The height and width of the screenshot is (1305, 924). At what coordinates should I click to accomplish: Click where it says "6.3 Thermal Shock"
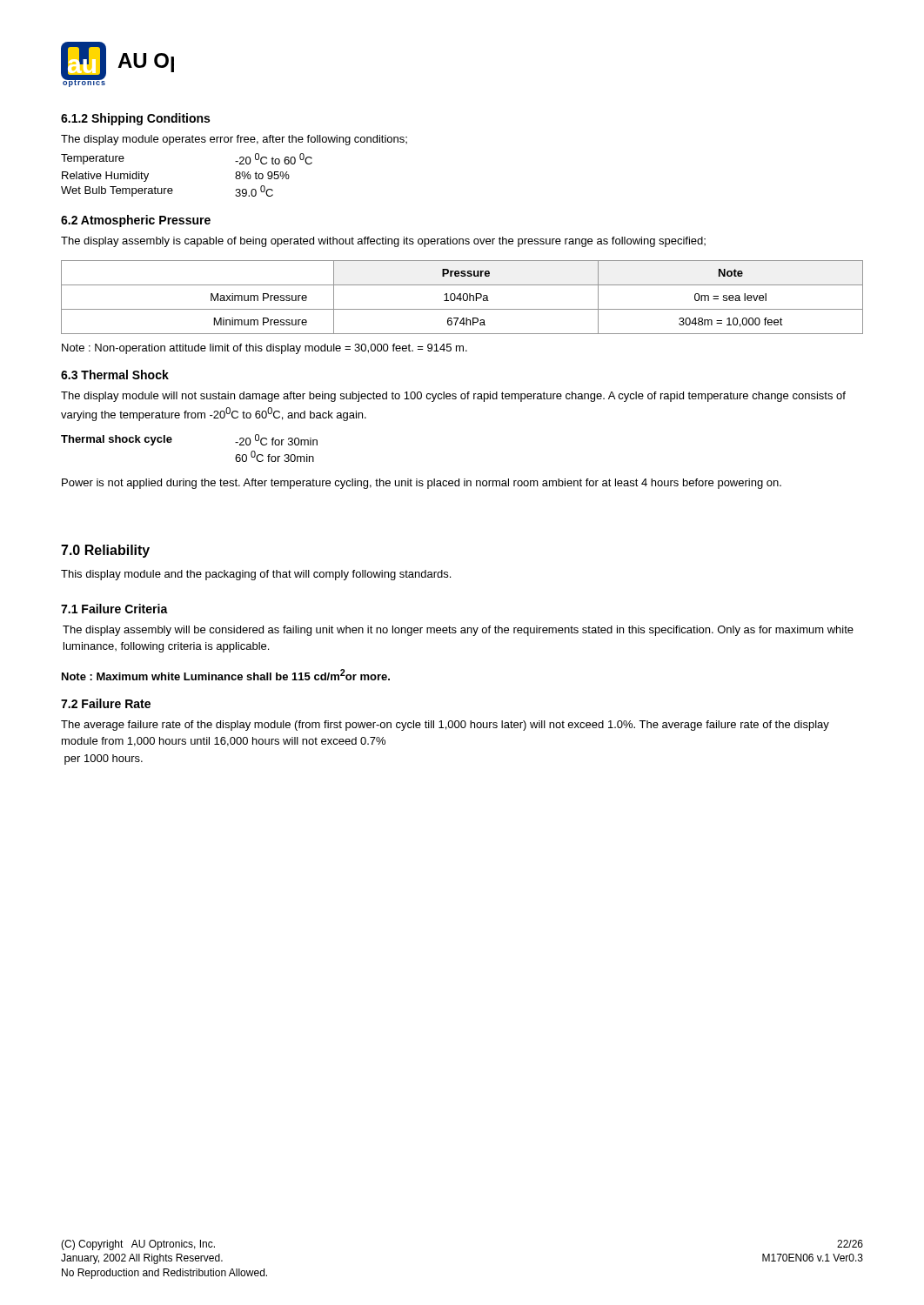[x=115, y=375]
